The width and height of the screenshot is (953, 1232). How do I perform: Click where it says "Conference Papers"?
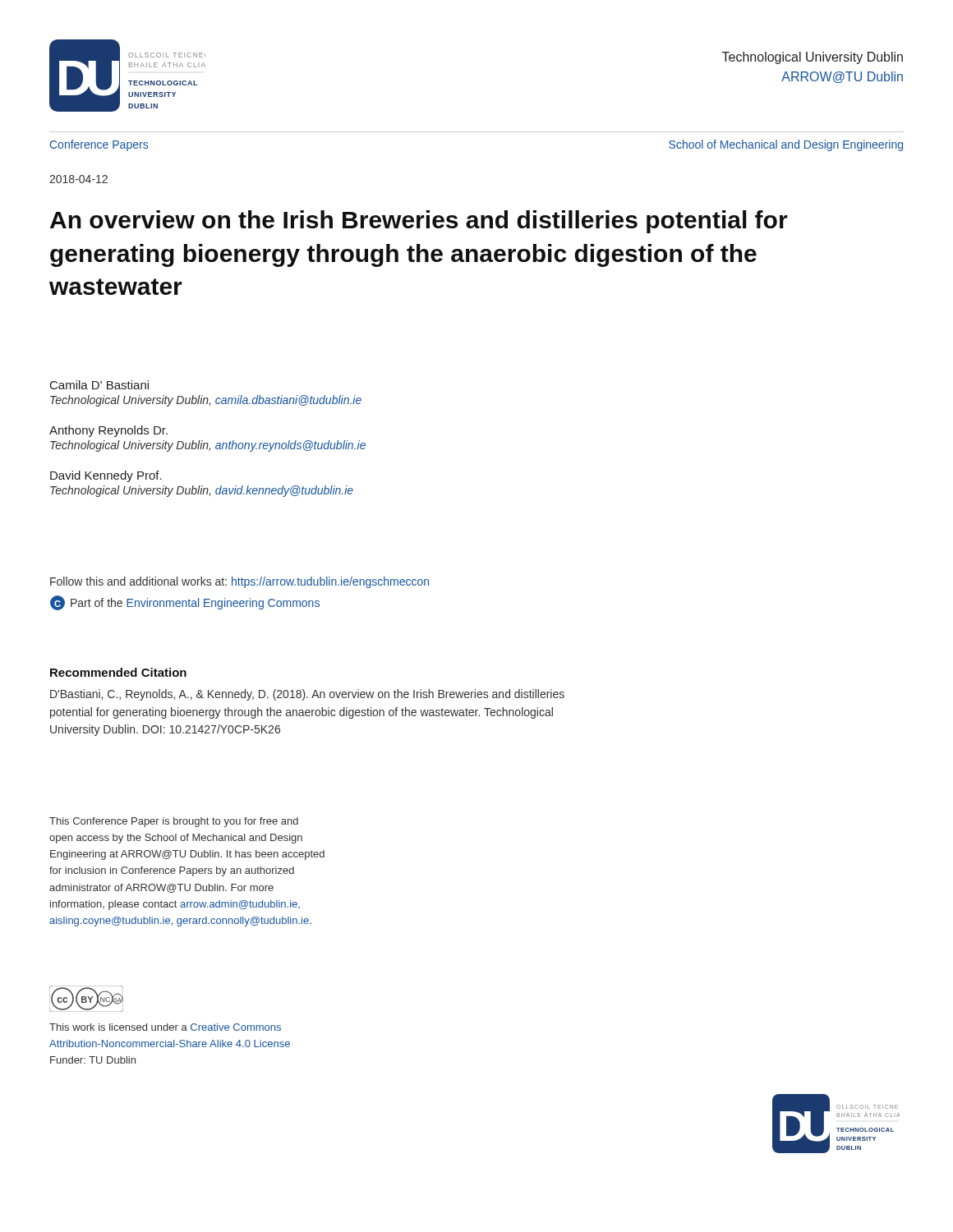(99, 145)
